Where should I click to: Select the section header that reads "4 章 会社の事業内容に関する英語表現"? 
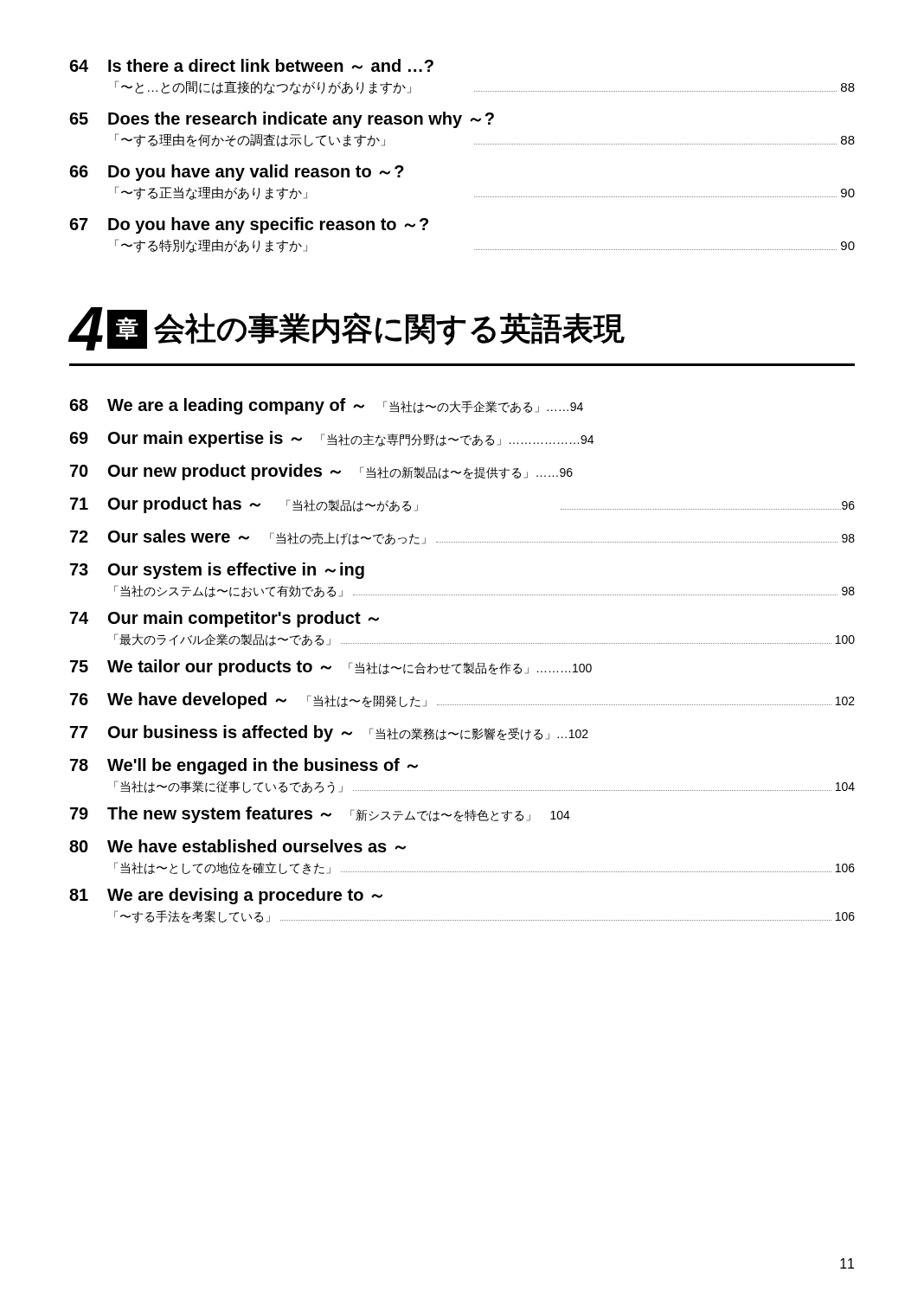347,331
